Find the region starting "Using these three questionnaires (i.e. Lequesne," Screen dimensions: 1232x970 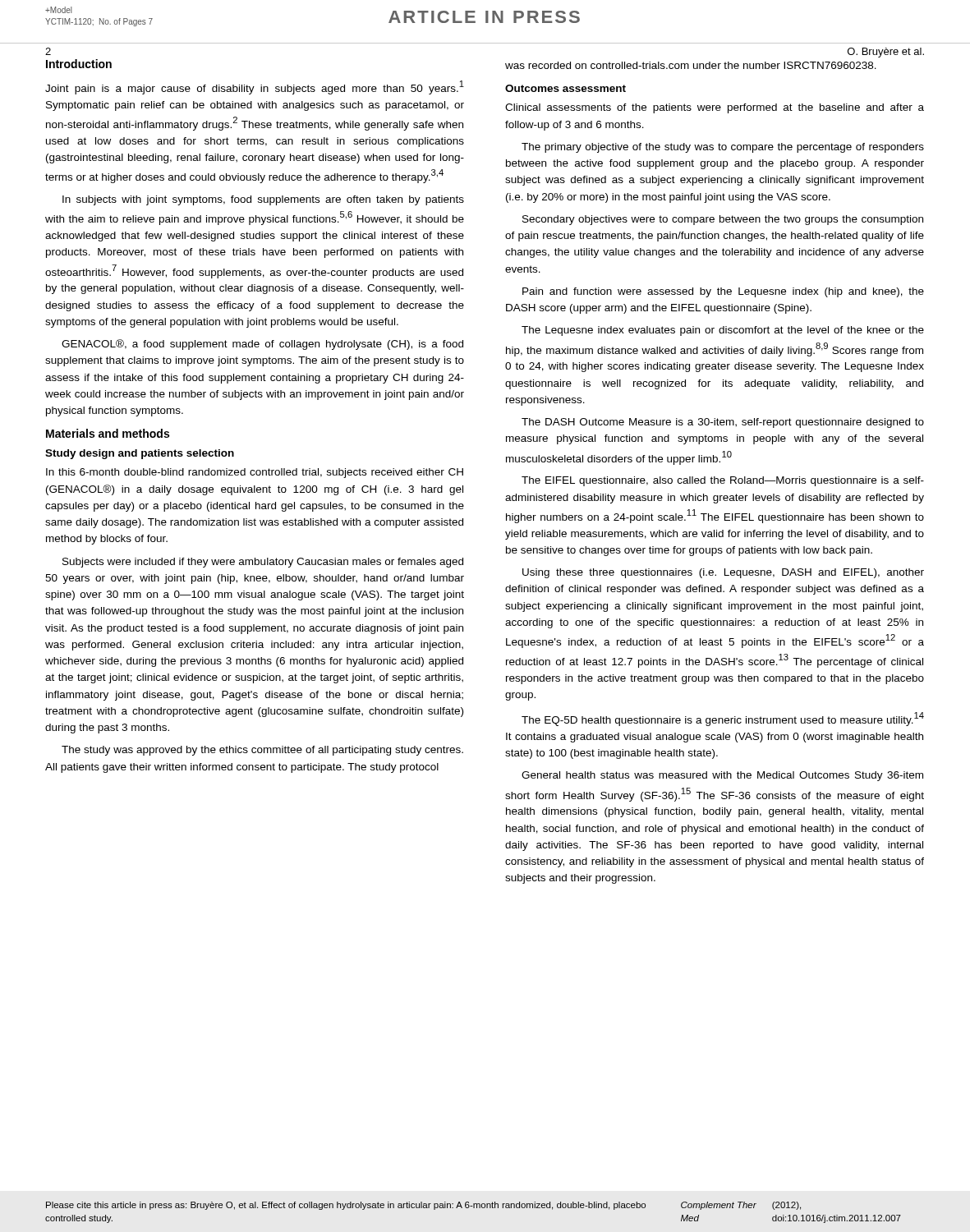(715, 634)
